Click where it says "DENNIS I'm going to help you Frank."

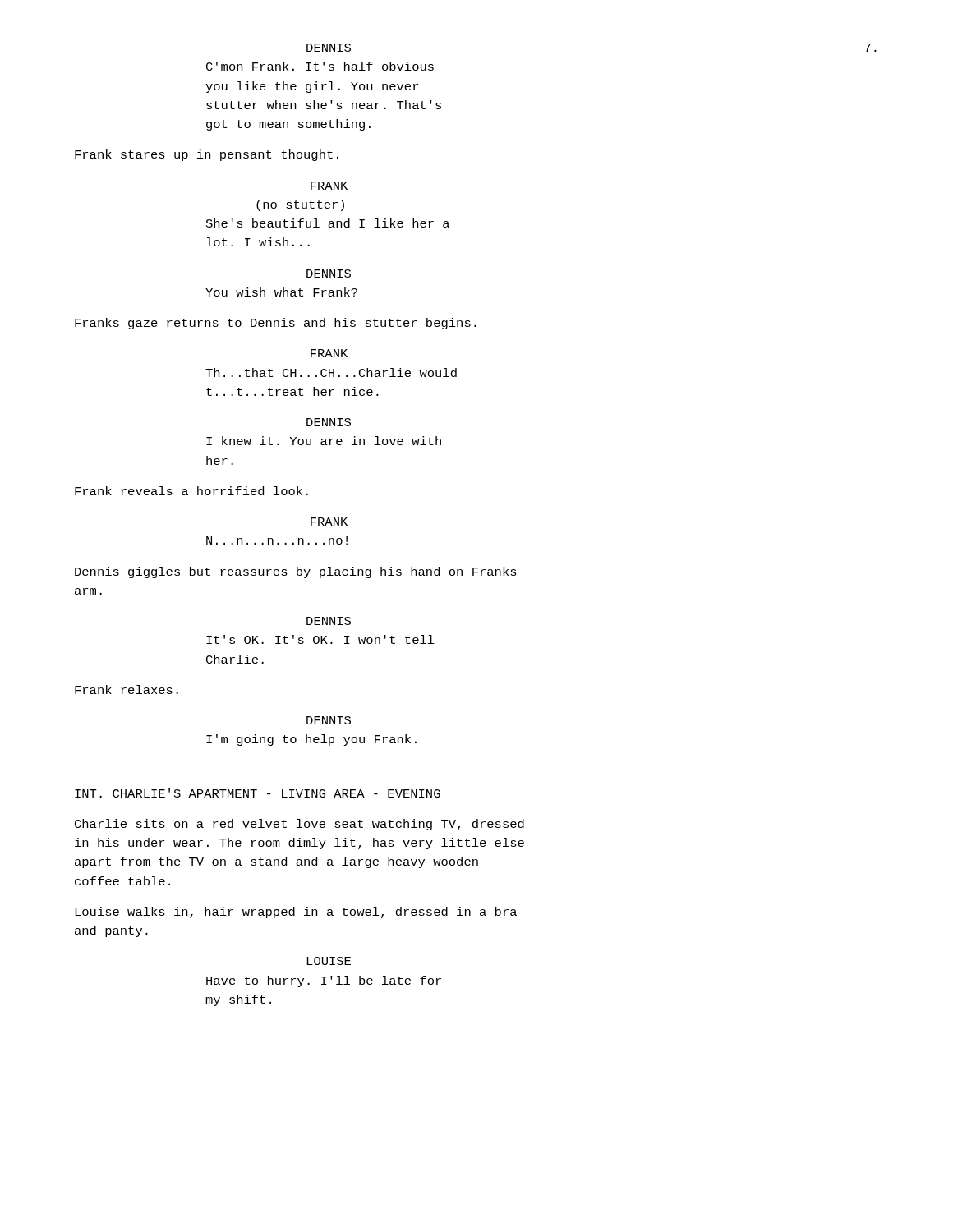pos(378,731)
